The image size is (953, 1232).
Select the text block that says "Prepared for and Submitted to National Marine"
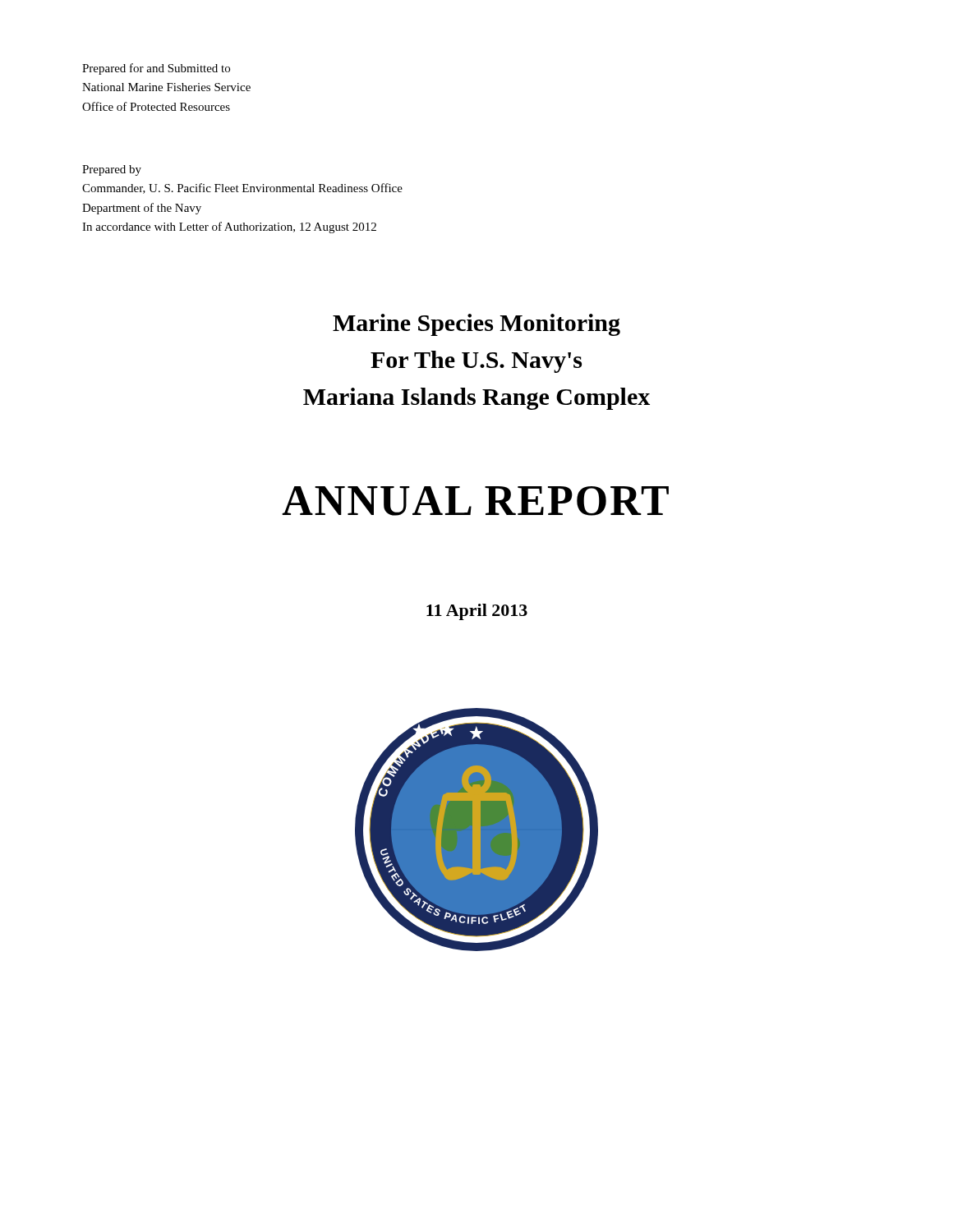click(x=166, y=87)
